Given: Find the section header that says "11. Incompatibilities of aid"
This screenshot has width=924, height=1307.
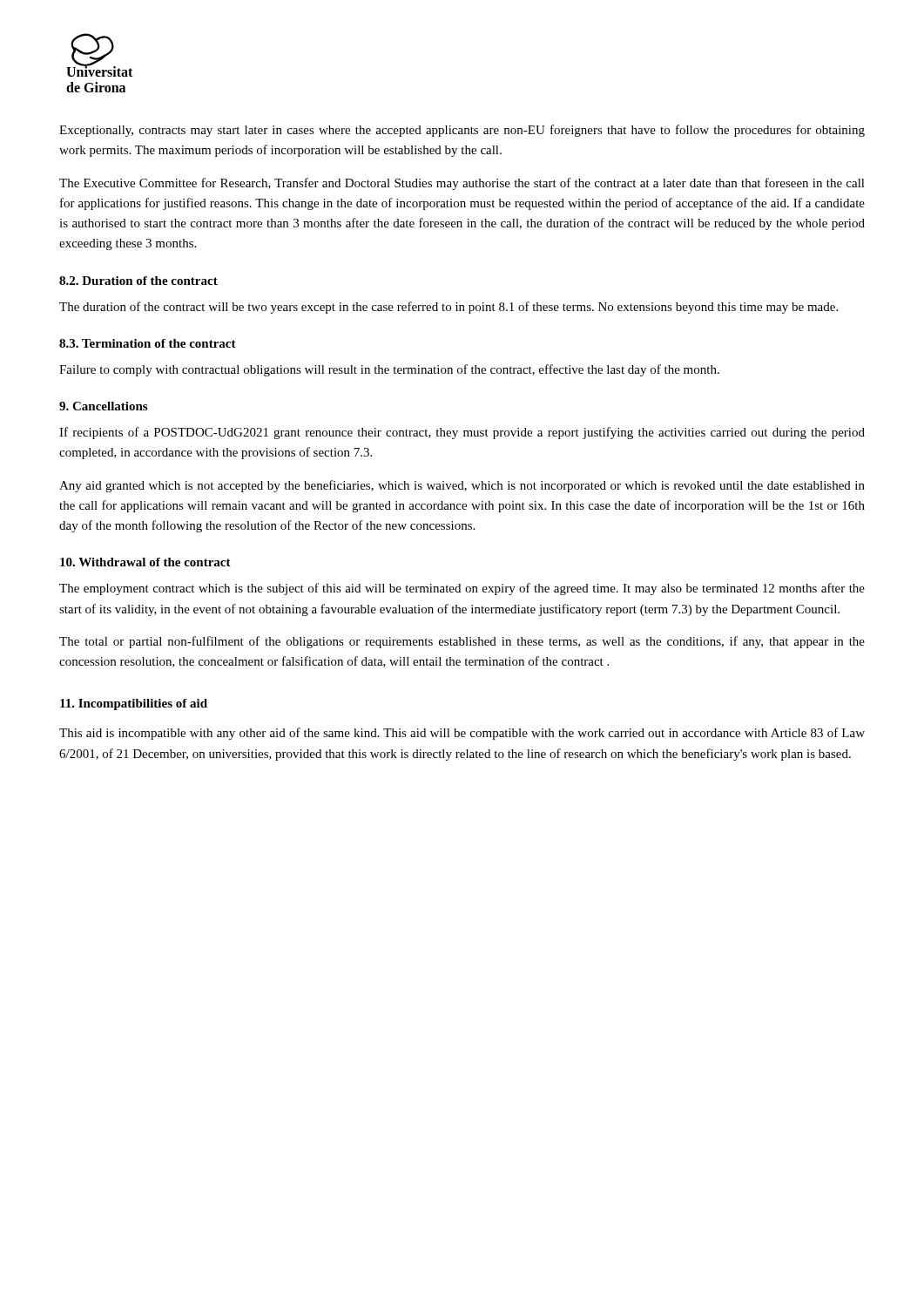Looking at the screenshot, I should click(133, 703).
